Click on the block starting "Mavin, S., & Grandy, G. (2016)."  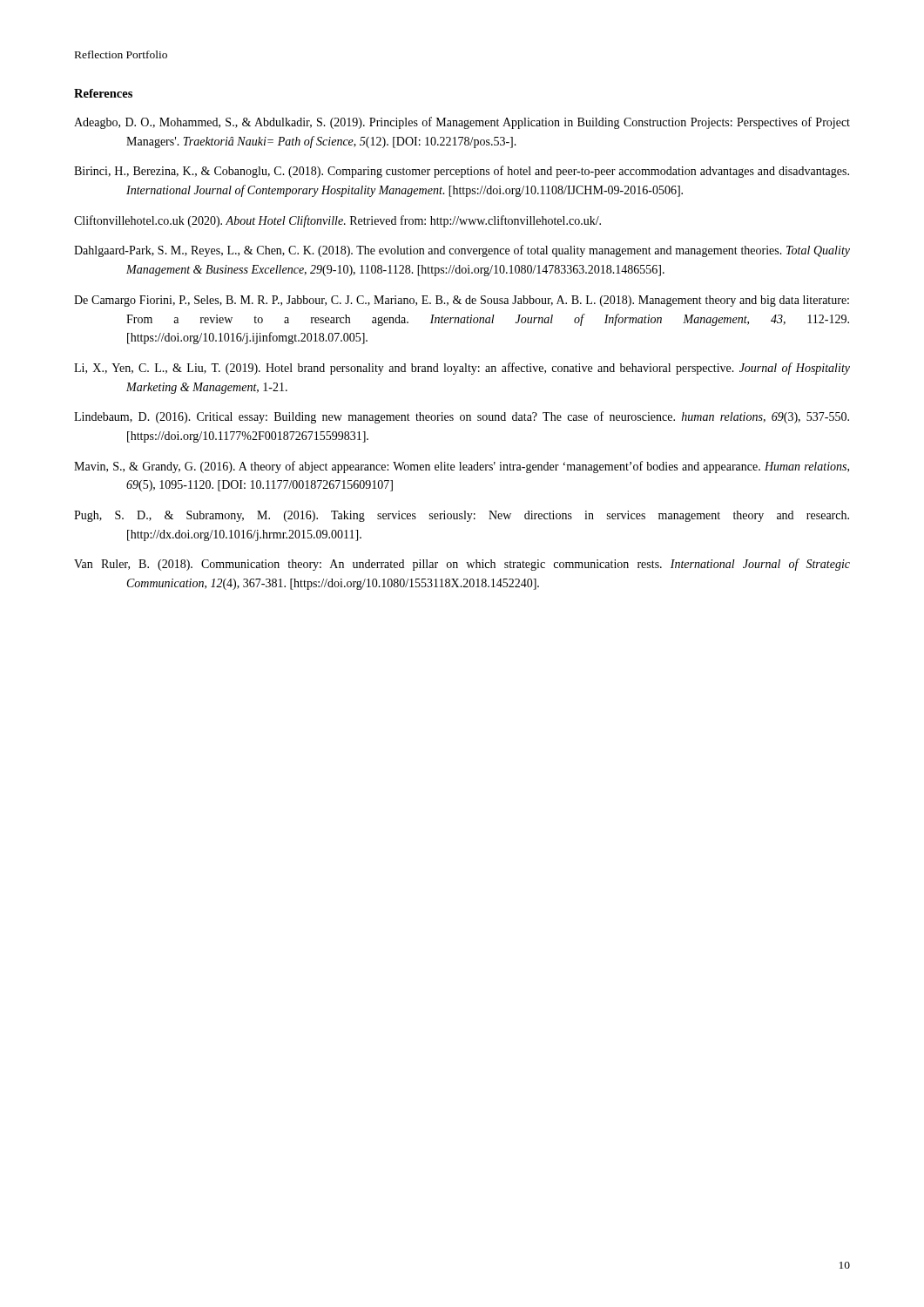tap(462, 476)
